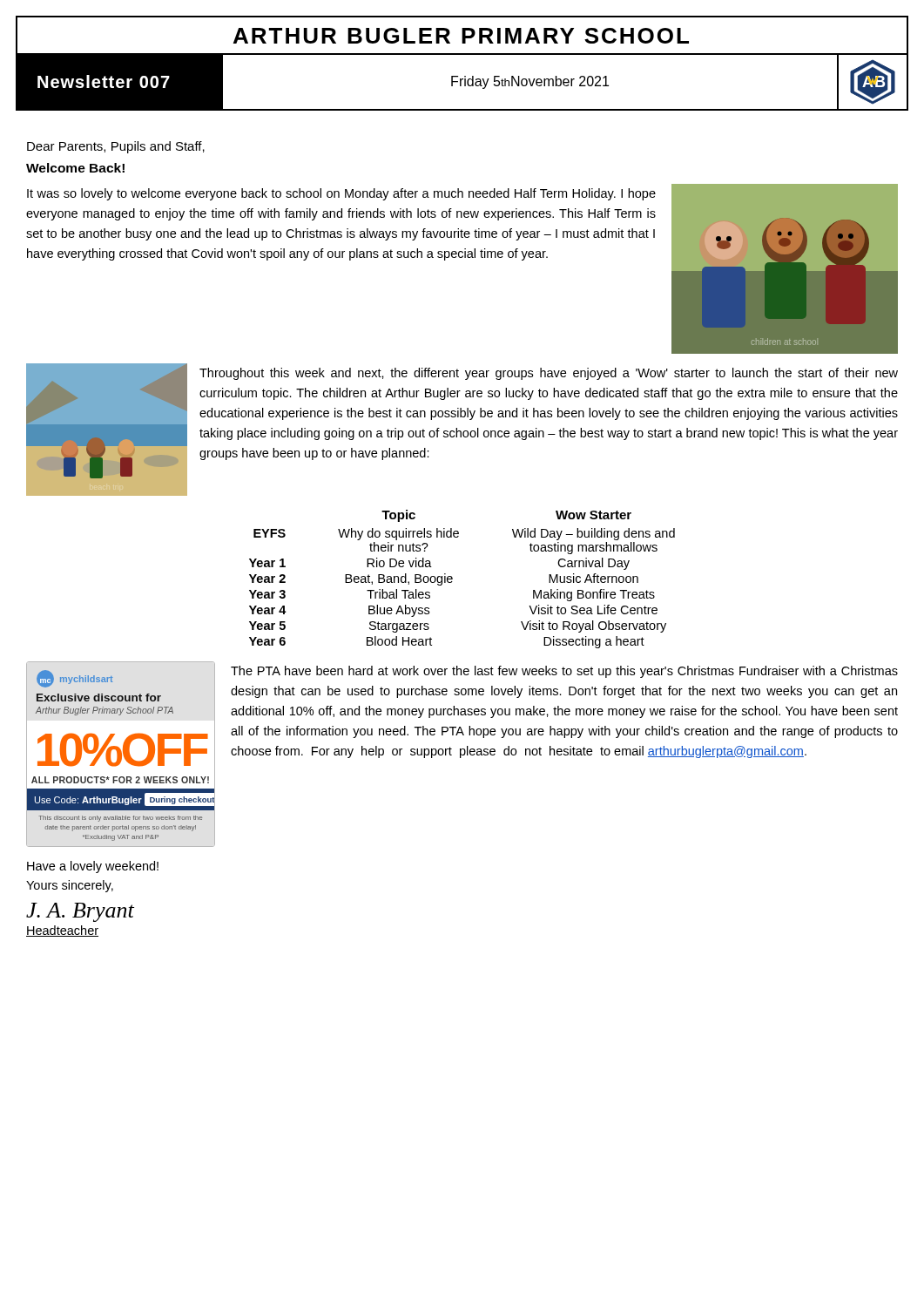The height and width of the screenshot is (1307, 924).
Task: Locate the text block with the text "The PTA have been hard"
Action: click(x=564, y=711)
